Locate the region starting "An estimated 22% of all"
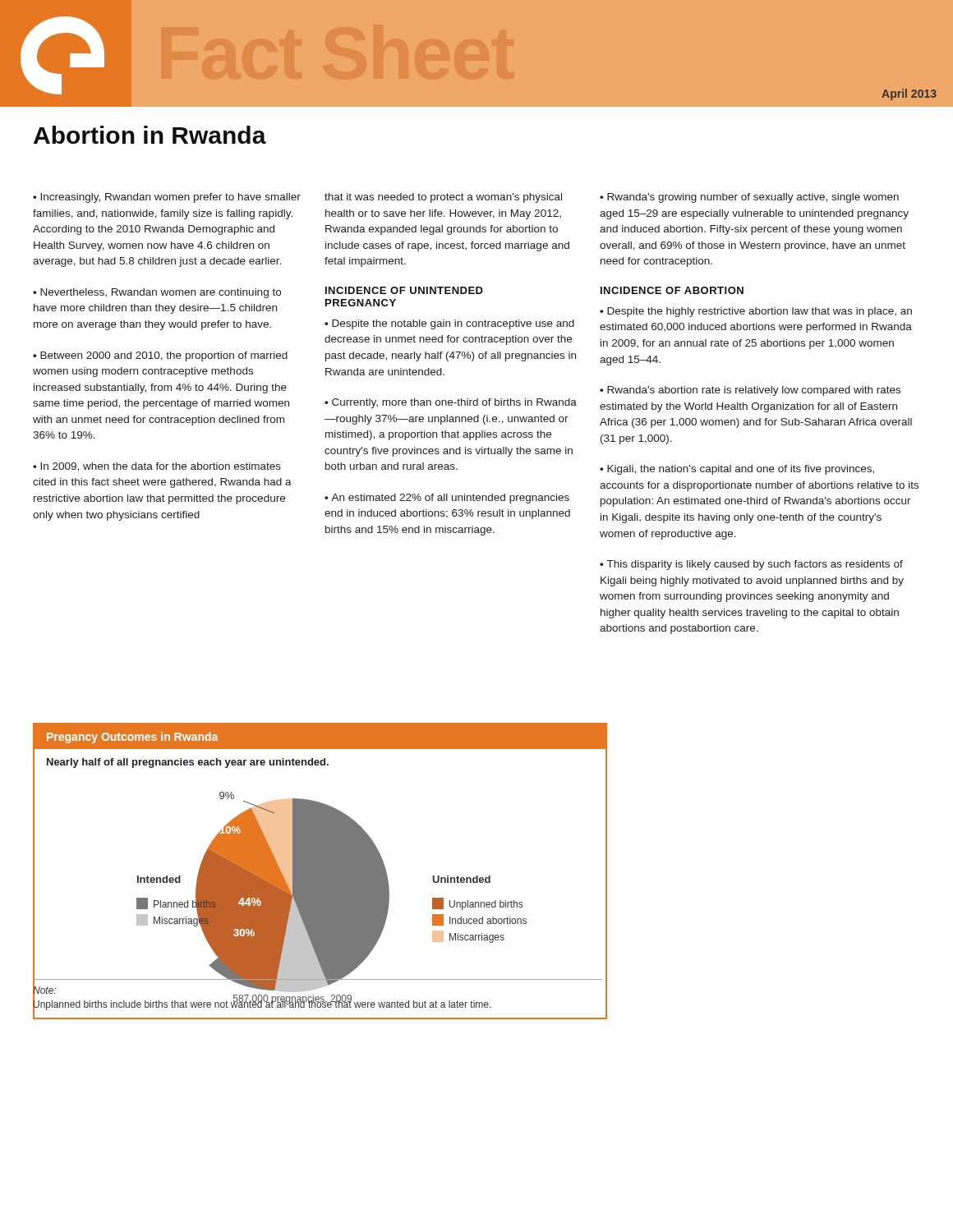953x1232 pixels. (x=448, y=513)
